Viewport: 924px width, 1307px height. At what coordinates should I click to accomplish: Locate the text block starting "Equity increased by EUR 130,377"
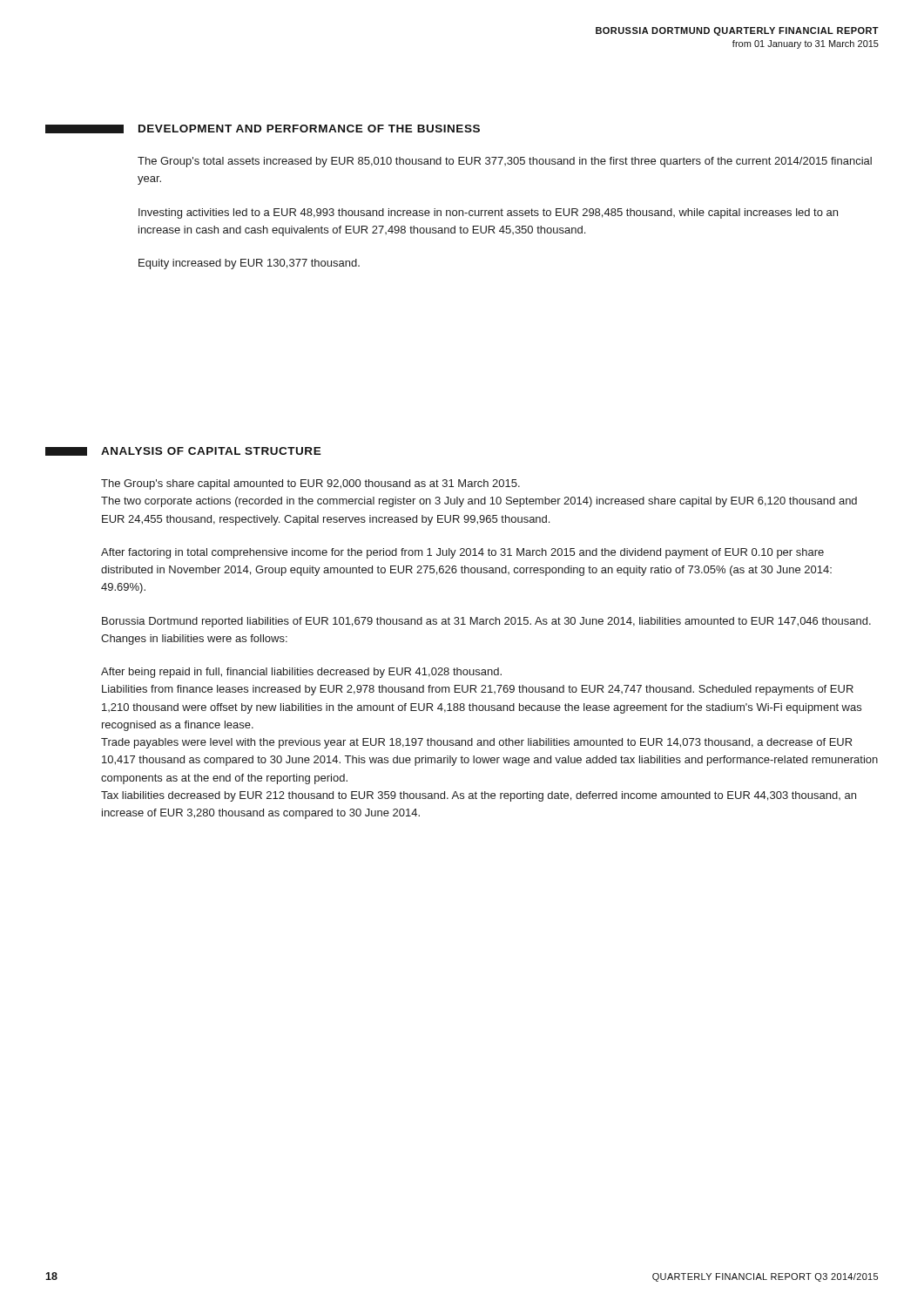tap(249, 263)
